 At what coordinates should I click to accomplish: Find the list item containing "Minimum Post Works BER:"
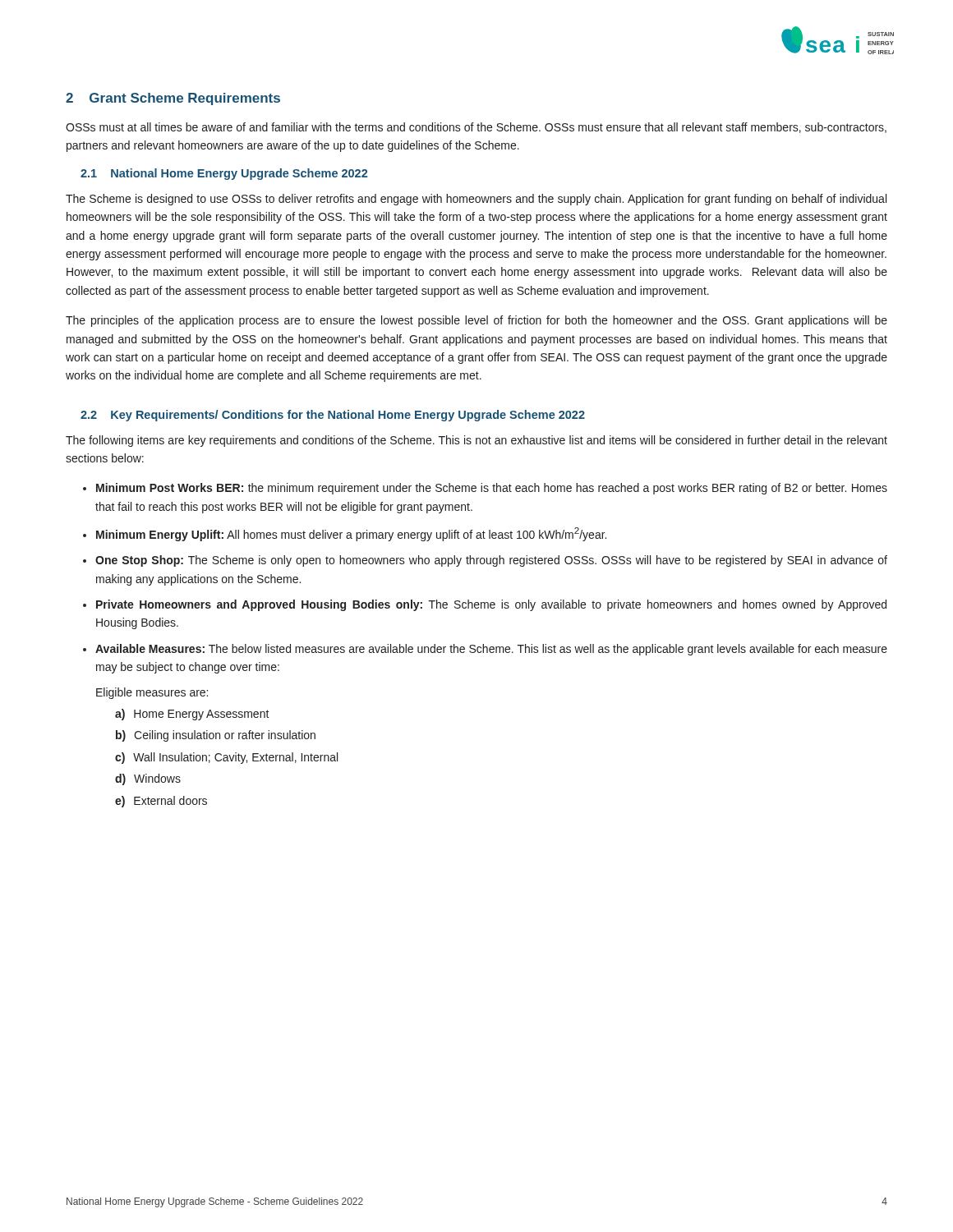[x=491, y=497]
